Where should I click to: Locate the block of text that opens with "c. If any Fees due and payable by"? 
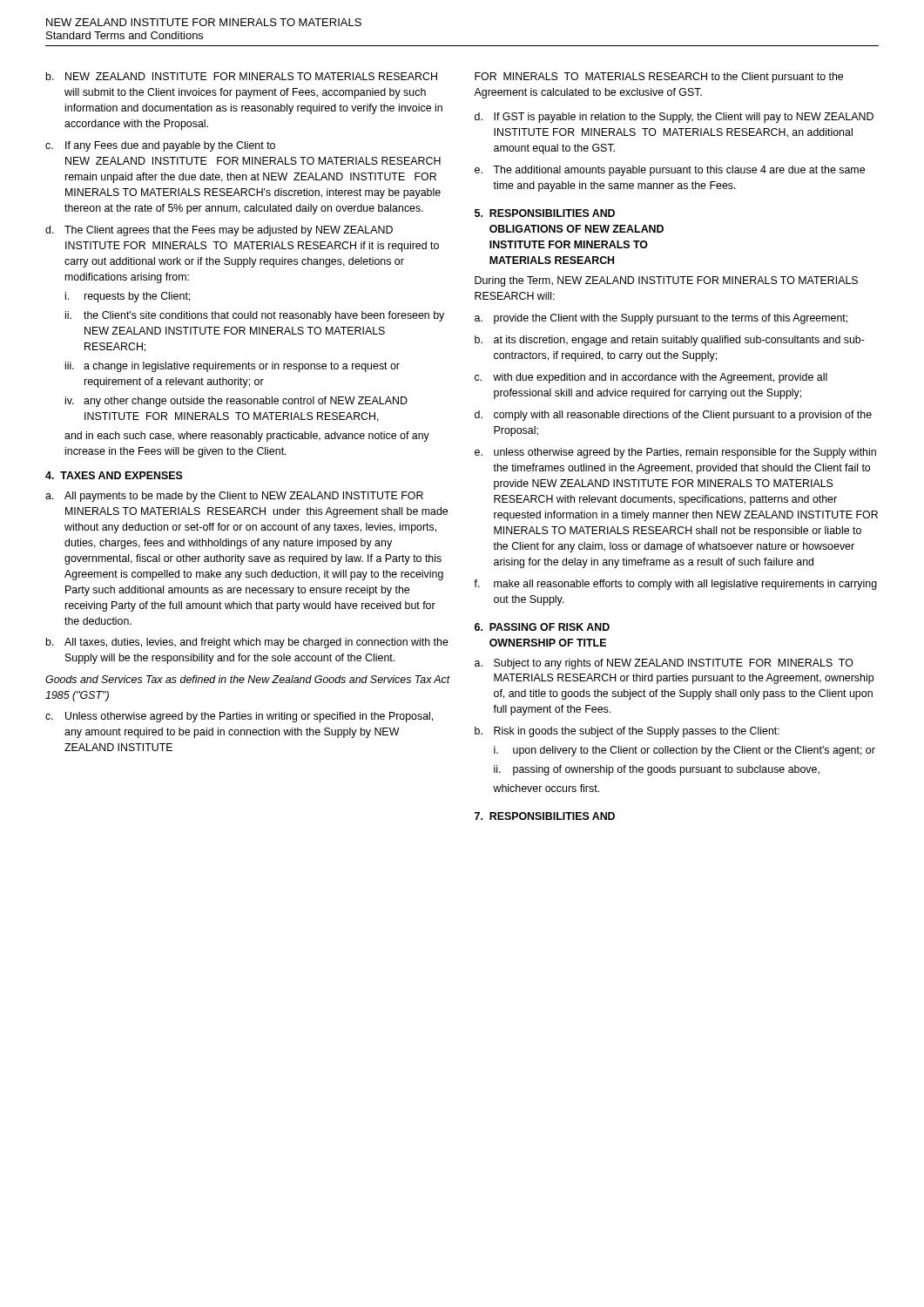click(x=248, y=178)
